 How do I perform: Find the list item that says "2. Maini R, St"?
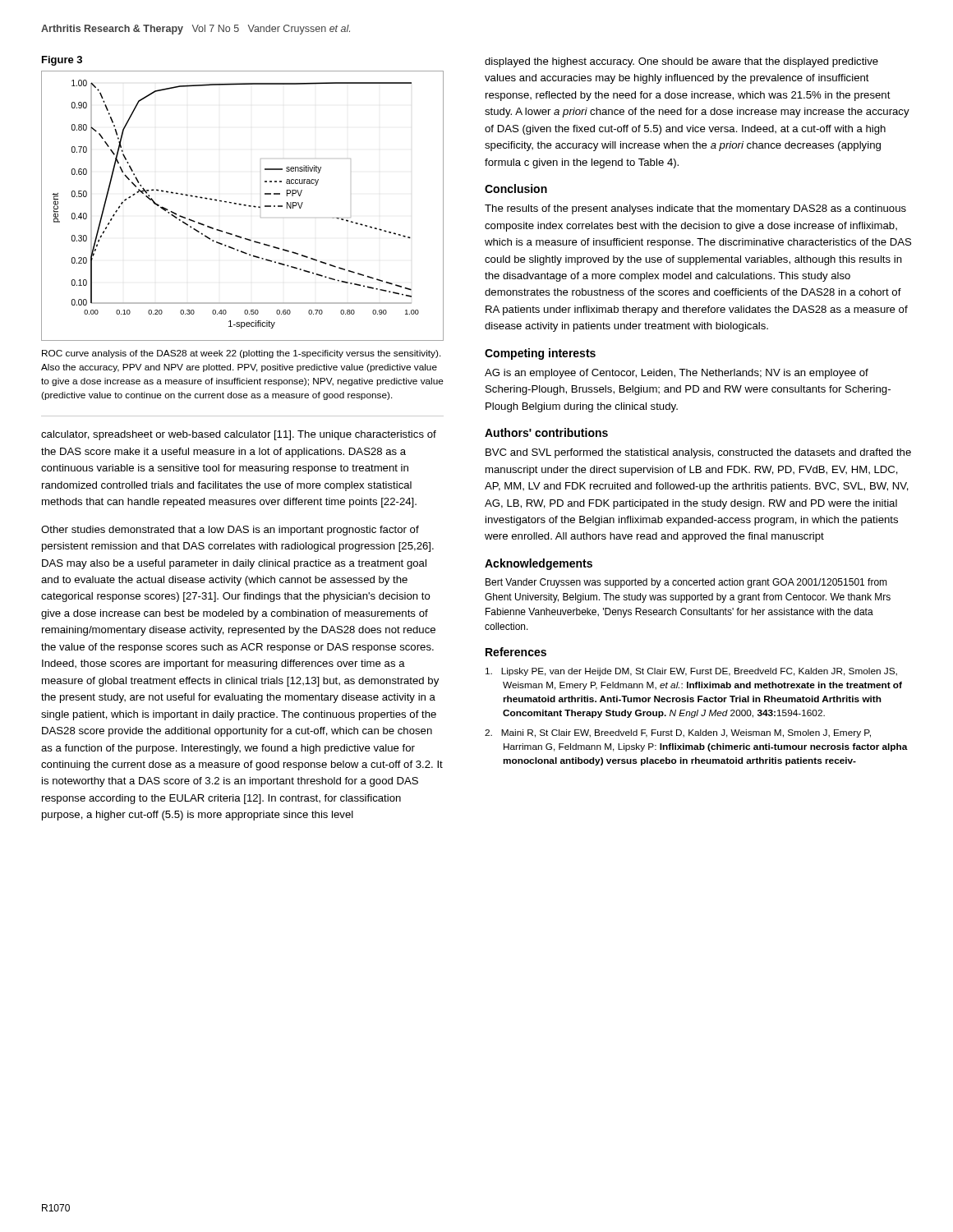(x=696, y=747)
